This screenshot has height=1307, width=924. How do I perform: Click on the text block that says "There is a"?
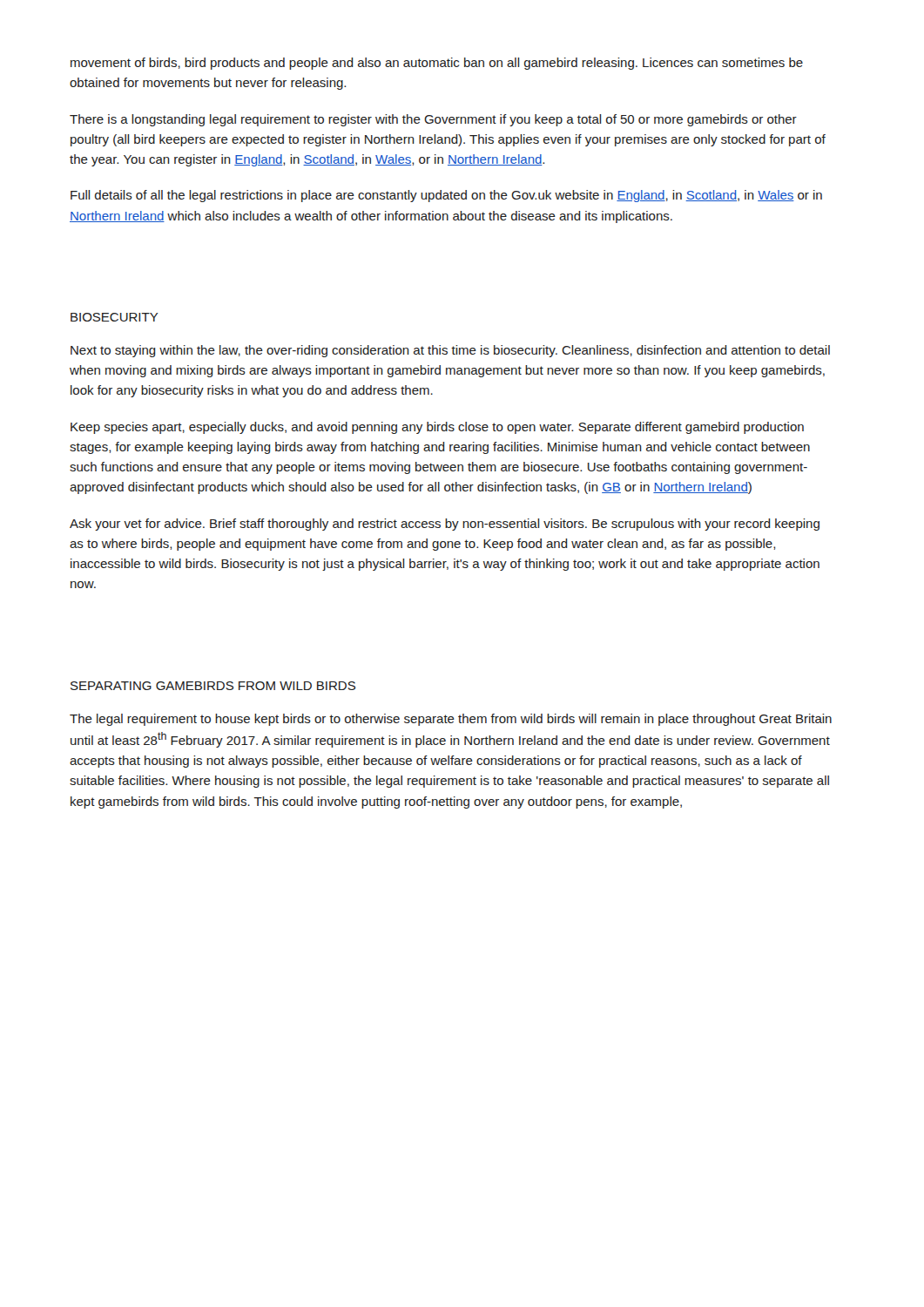click(447, 139)
